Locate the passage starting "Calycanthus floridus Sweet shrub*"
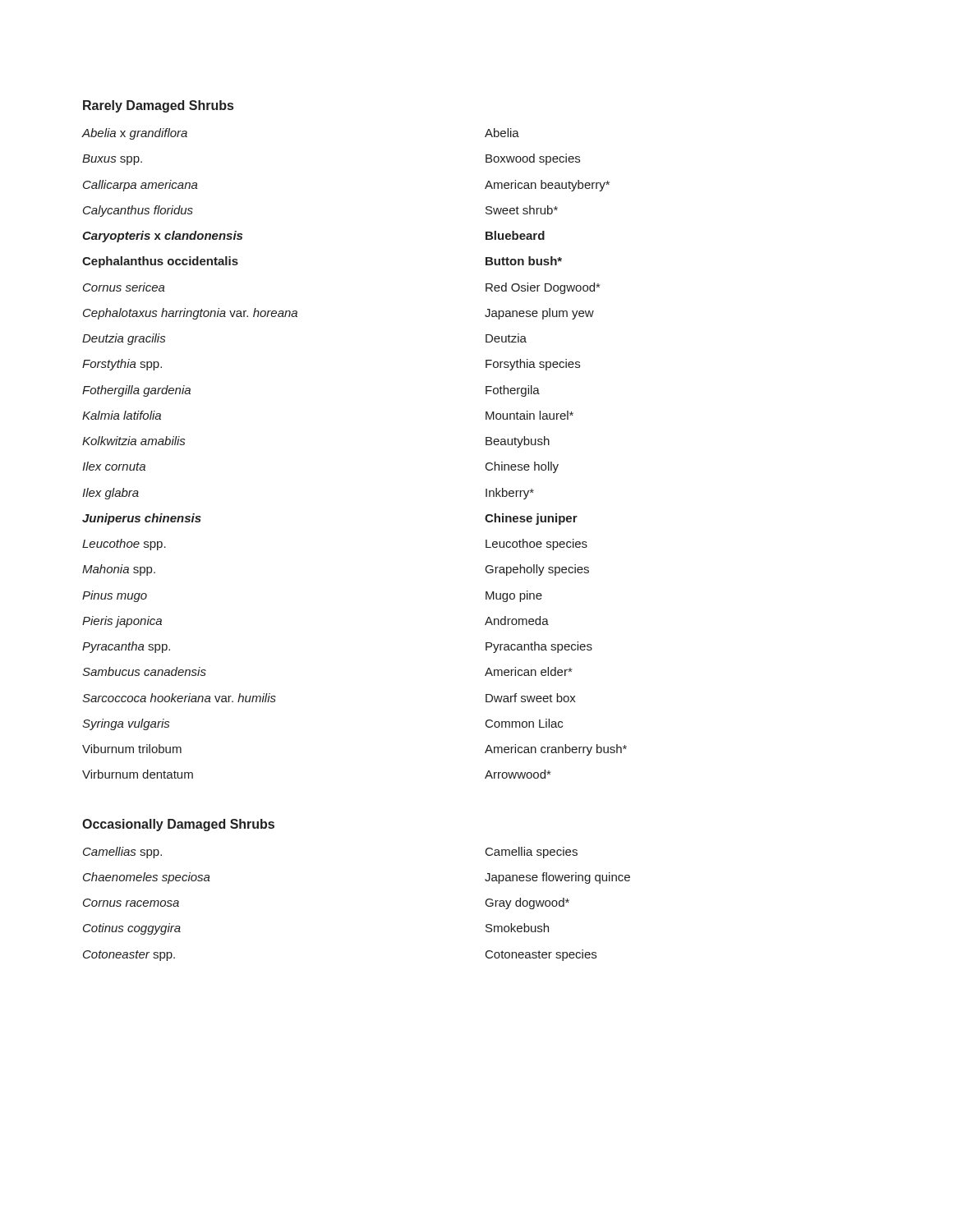953x1232 pixels. pyautogui.click(x=476, y=210)
